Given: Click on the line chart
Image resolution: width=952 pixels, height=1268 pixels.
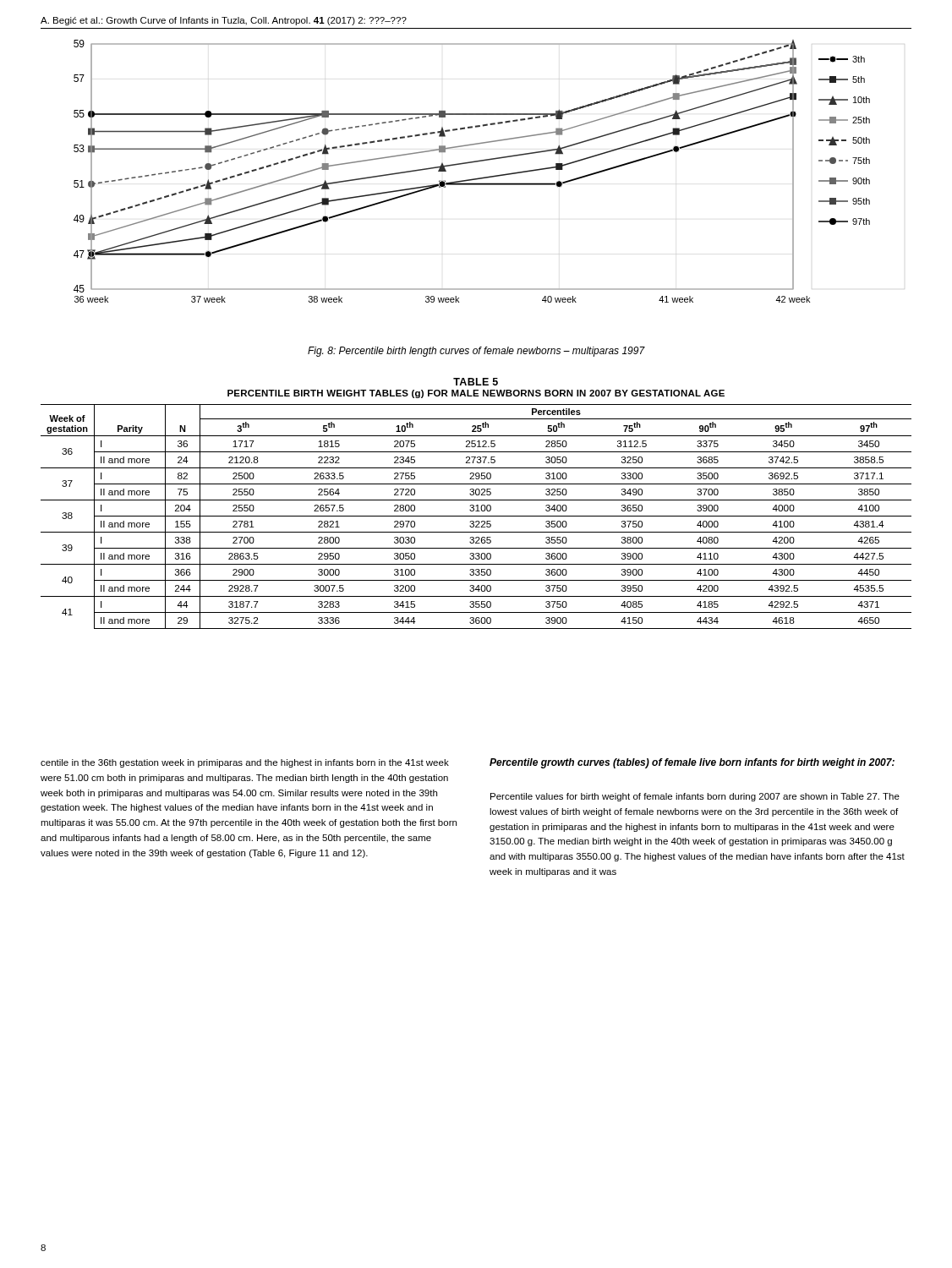Looking at the screenshot, I should [x=476, y=188].
